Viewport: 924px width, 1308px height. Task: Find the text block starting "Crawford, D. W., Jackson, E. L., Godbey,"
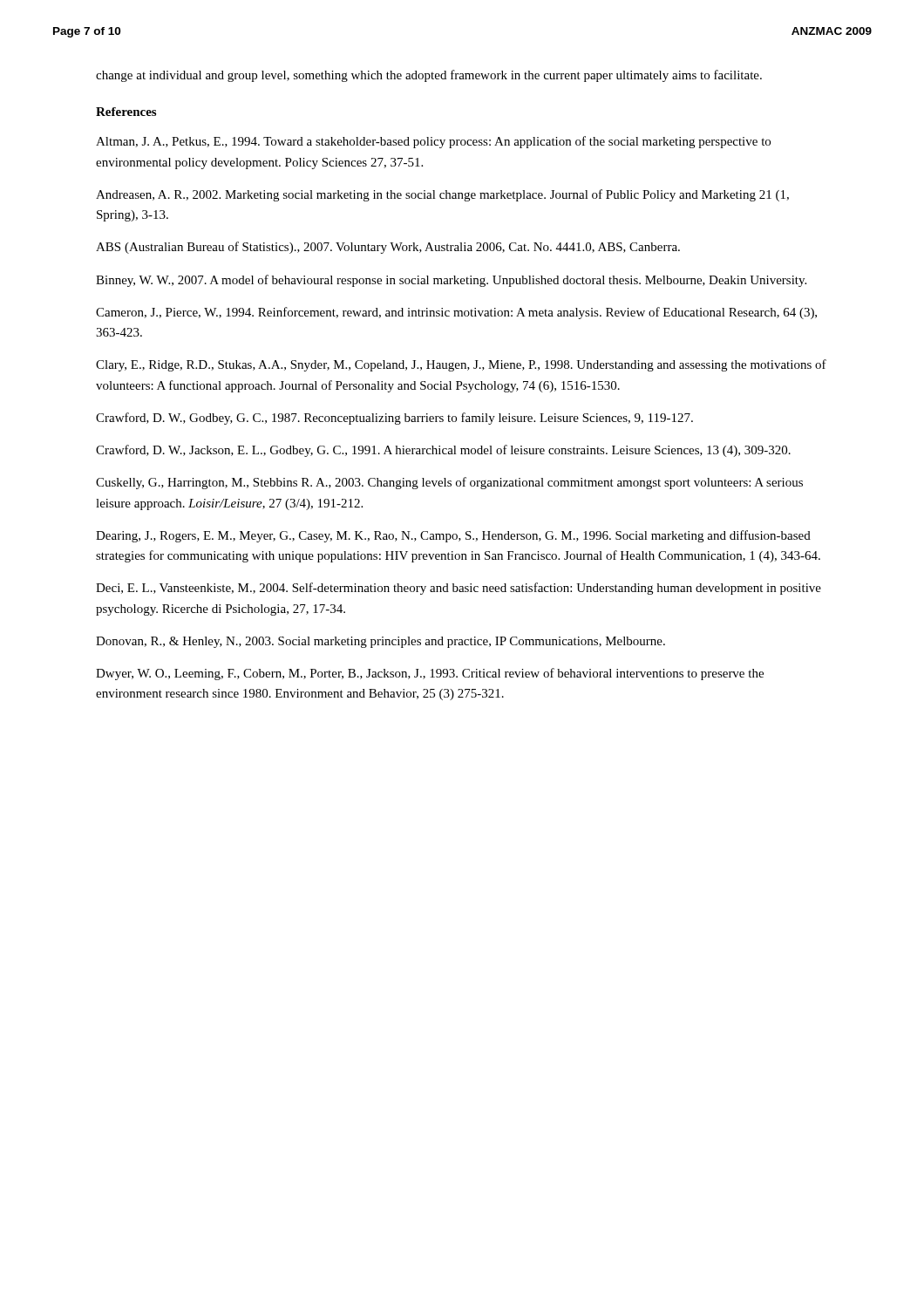(x=444, y=450)
